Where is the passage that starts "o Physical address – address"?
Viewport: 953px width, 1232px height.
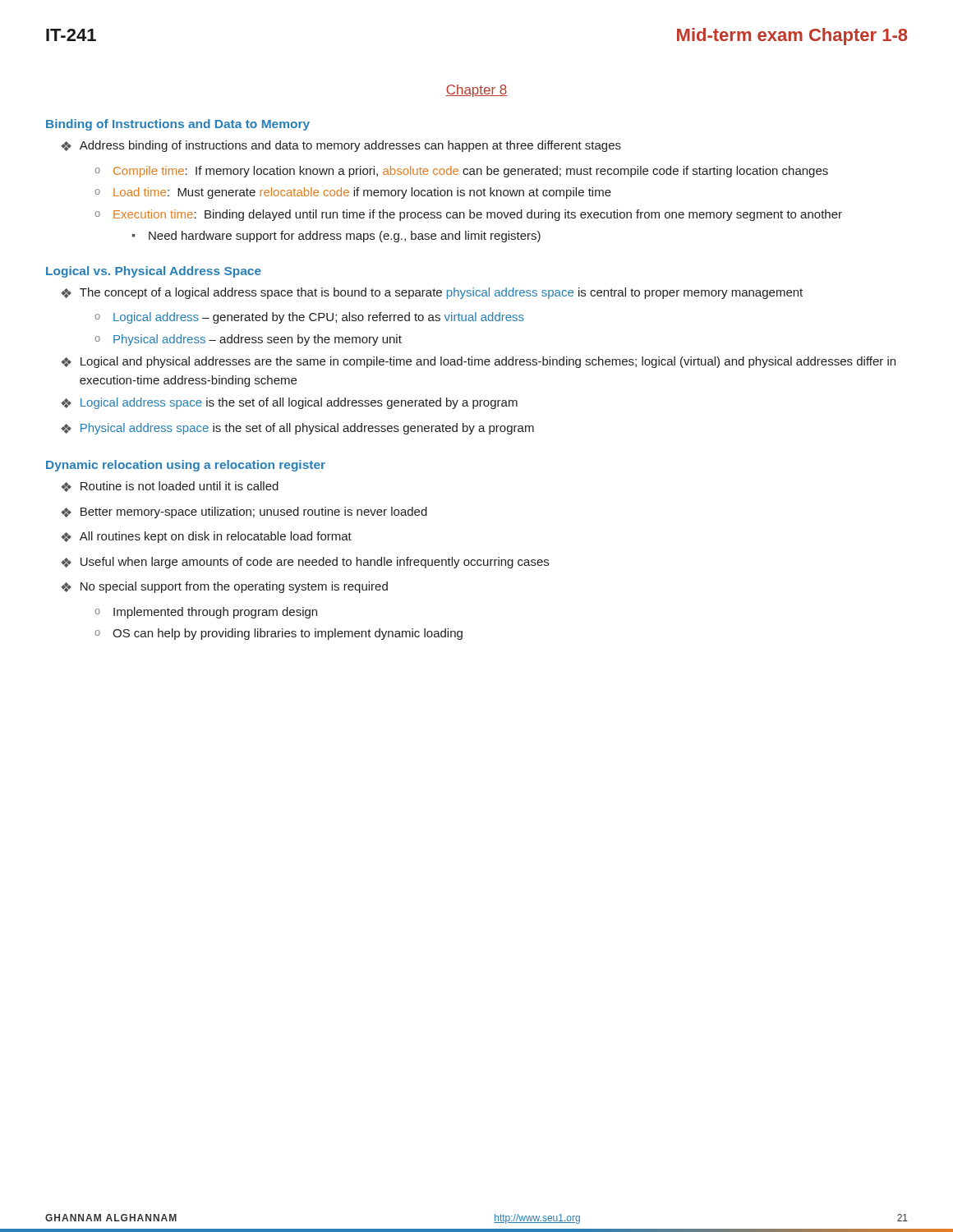click(x=248, y=339)
